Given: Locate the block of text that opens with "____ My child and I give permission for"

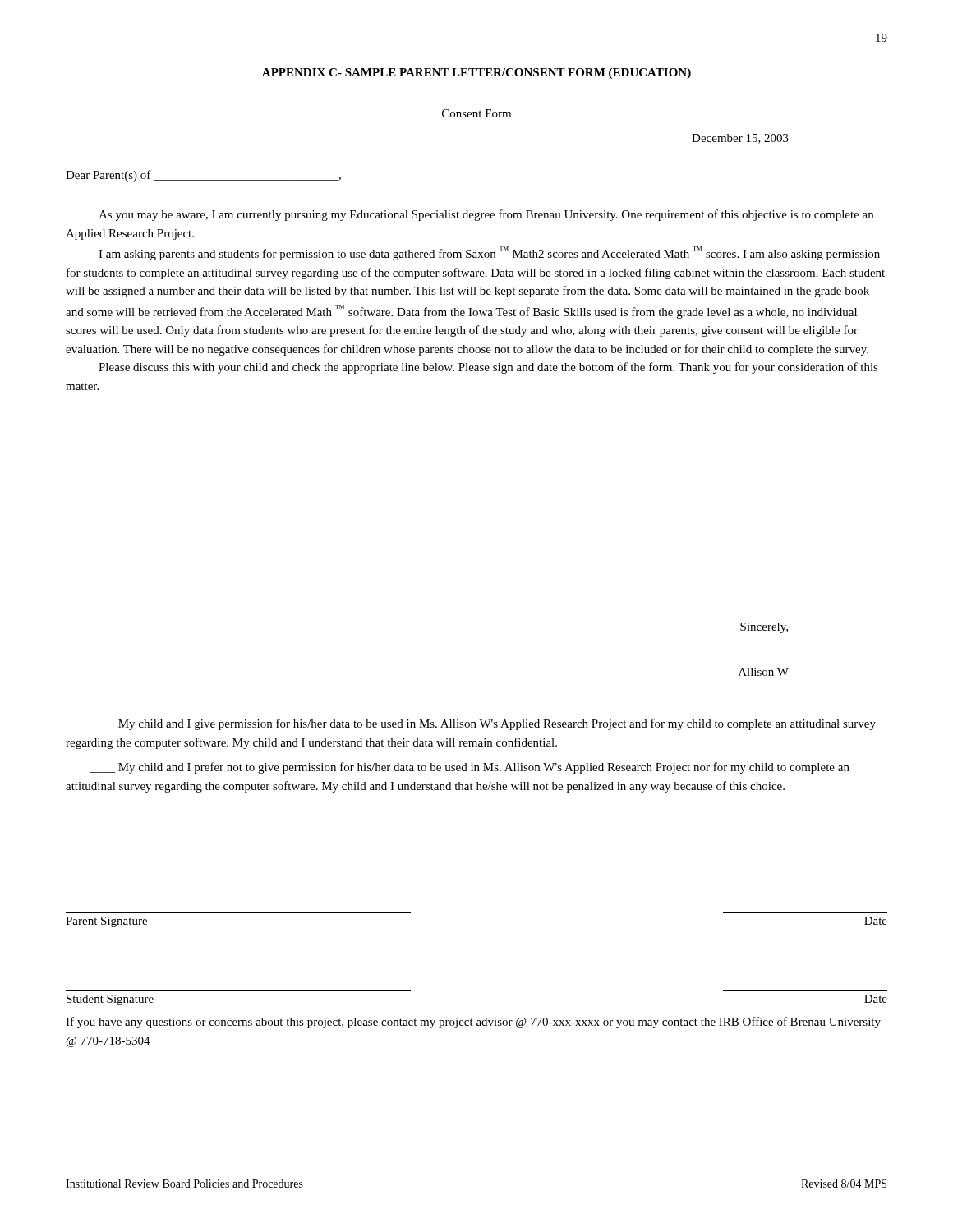Looking at the screenshot, I should 476,755.
